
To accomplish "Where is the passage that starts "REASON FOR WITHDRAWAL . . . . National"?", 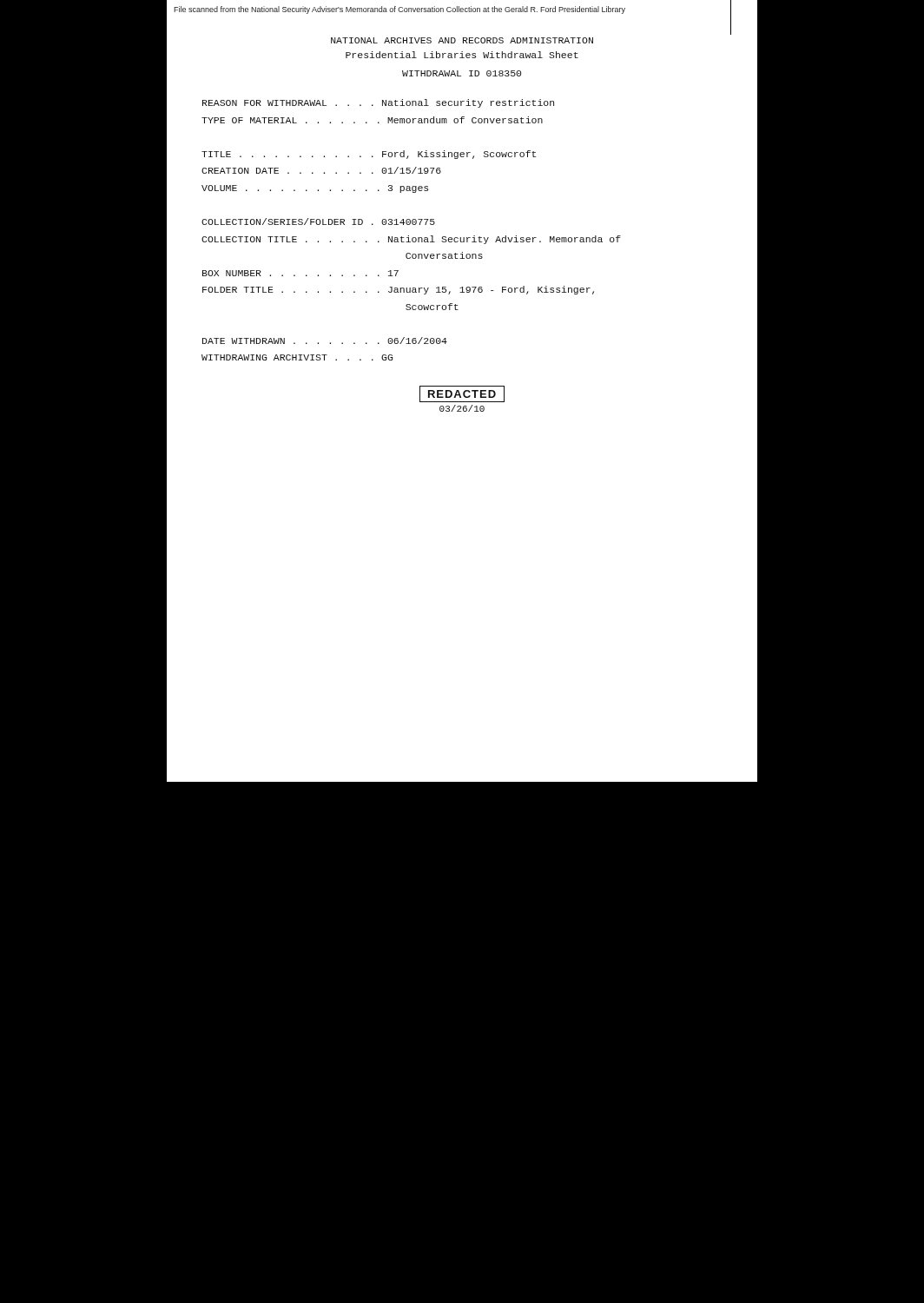I will pos(462,231).
